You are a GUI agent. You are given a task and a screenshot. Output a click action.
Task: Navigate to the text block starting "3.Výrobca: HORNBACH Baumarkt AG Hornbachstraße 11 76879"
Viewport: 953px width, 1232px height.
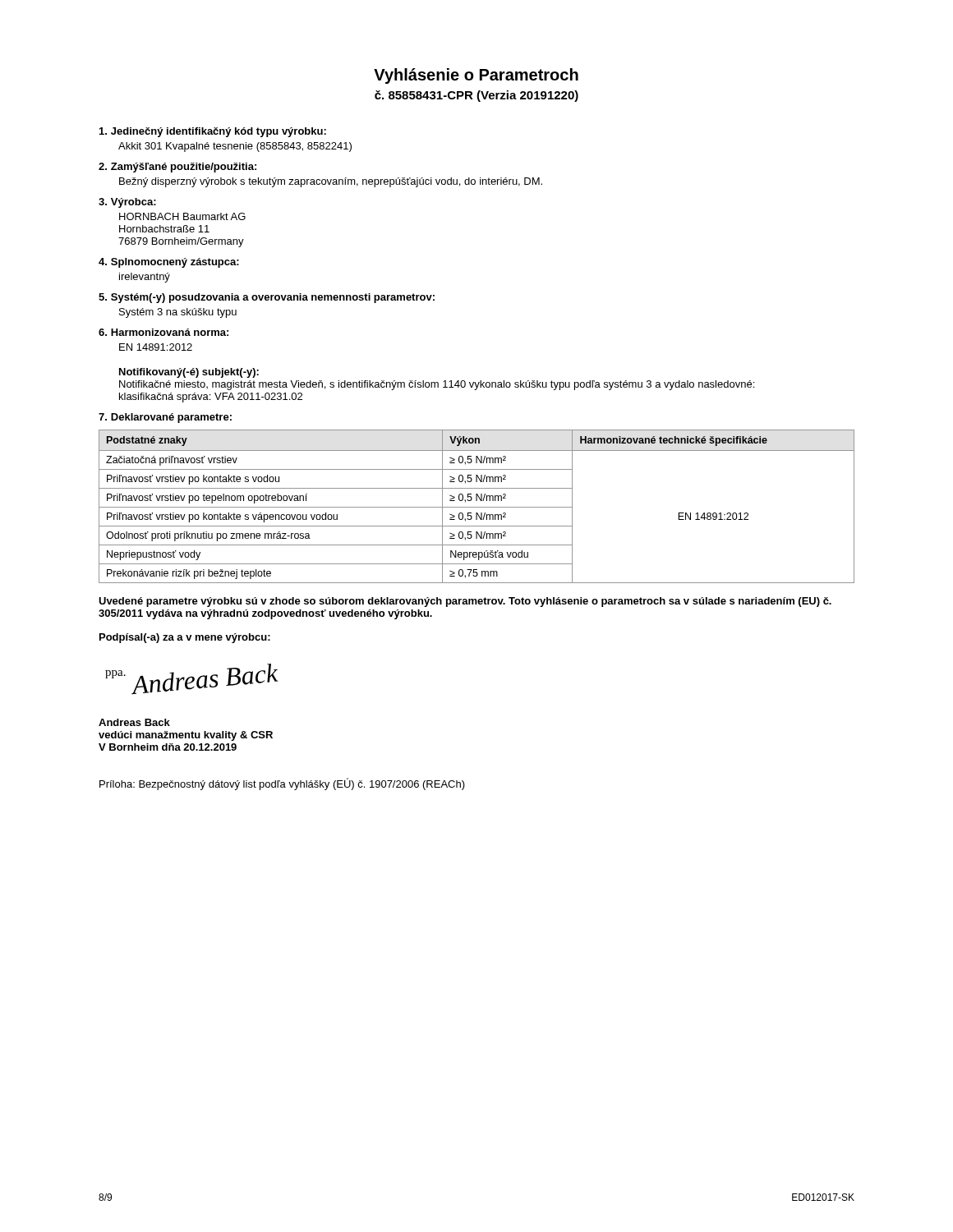(127, 203)
